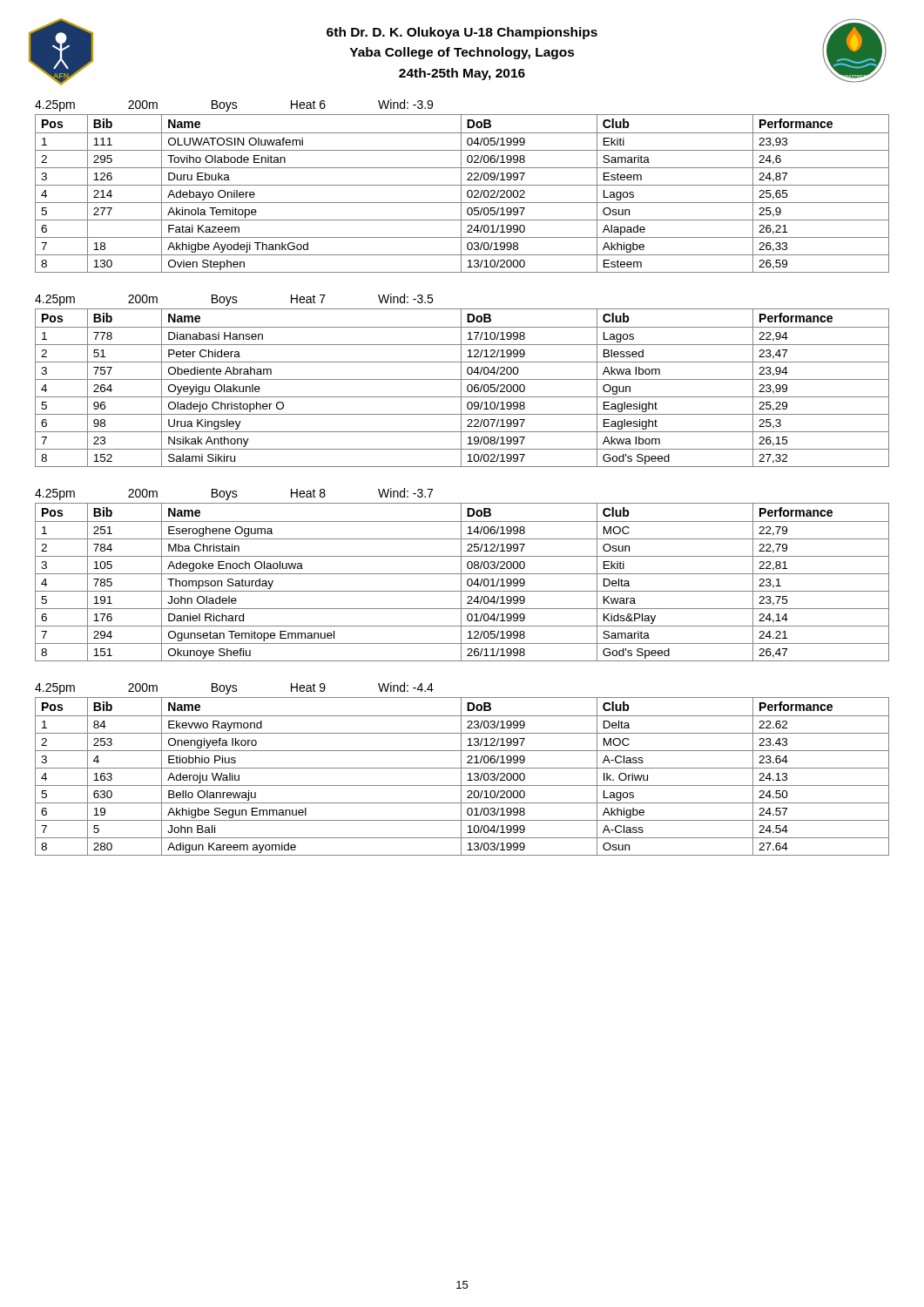Click on the table containing "Akhigbe Segun Emmanuel"
The image size is (924, 1307).
462,776
